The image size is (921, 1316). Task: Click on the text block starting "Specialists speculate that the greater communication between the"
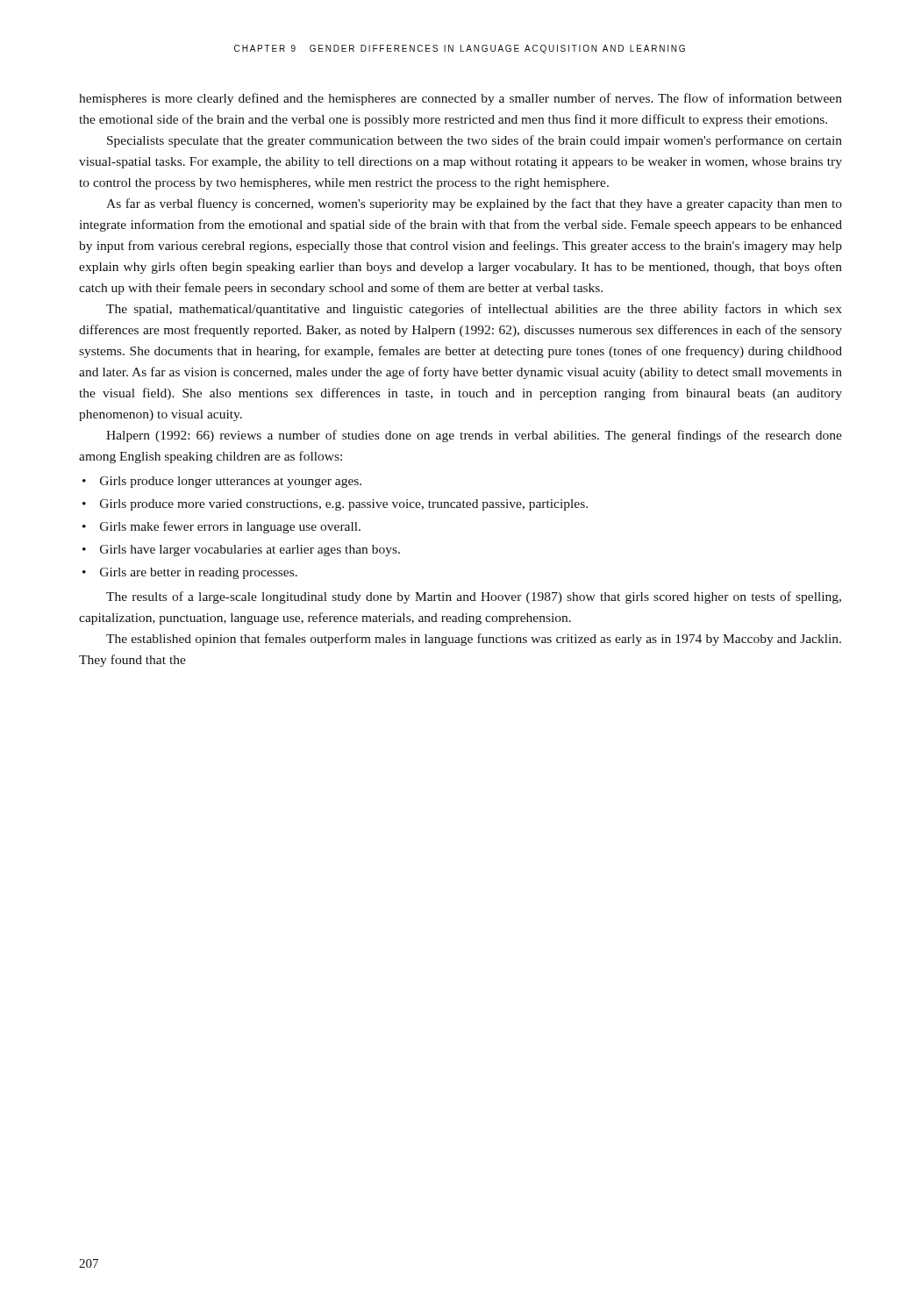point(460,161)
